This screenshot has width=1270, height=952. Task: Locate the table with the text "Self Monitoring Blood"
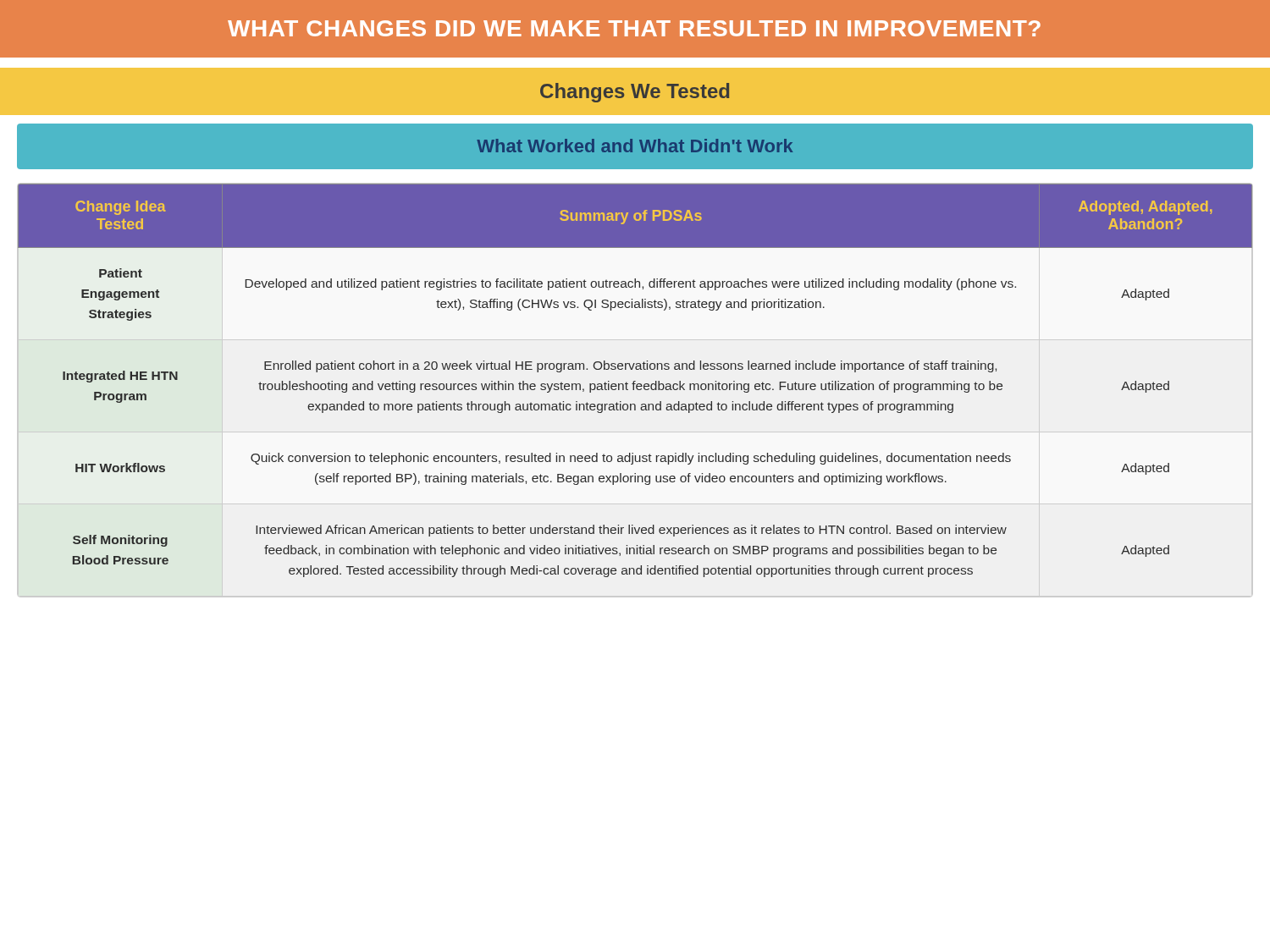tap(635, 390)
